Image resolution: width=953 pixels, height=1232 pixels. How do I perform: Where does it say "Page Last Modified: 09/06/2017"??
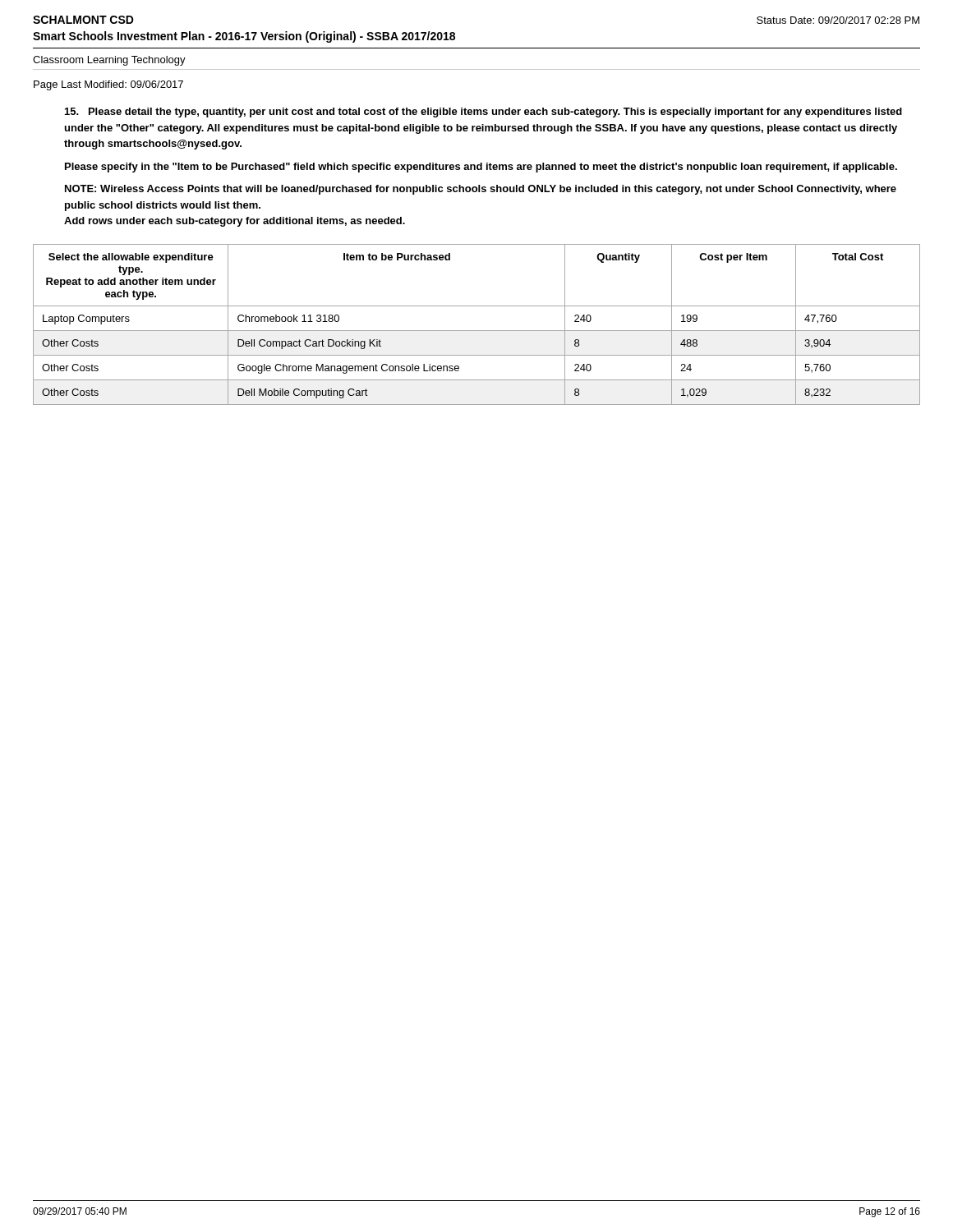[108, 84]
